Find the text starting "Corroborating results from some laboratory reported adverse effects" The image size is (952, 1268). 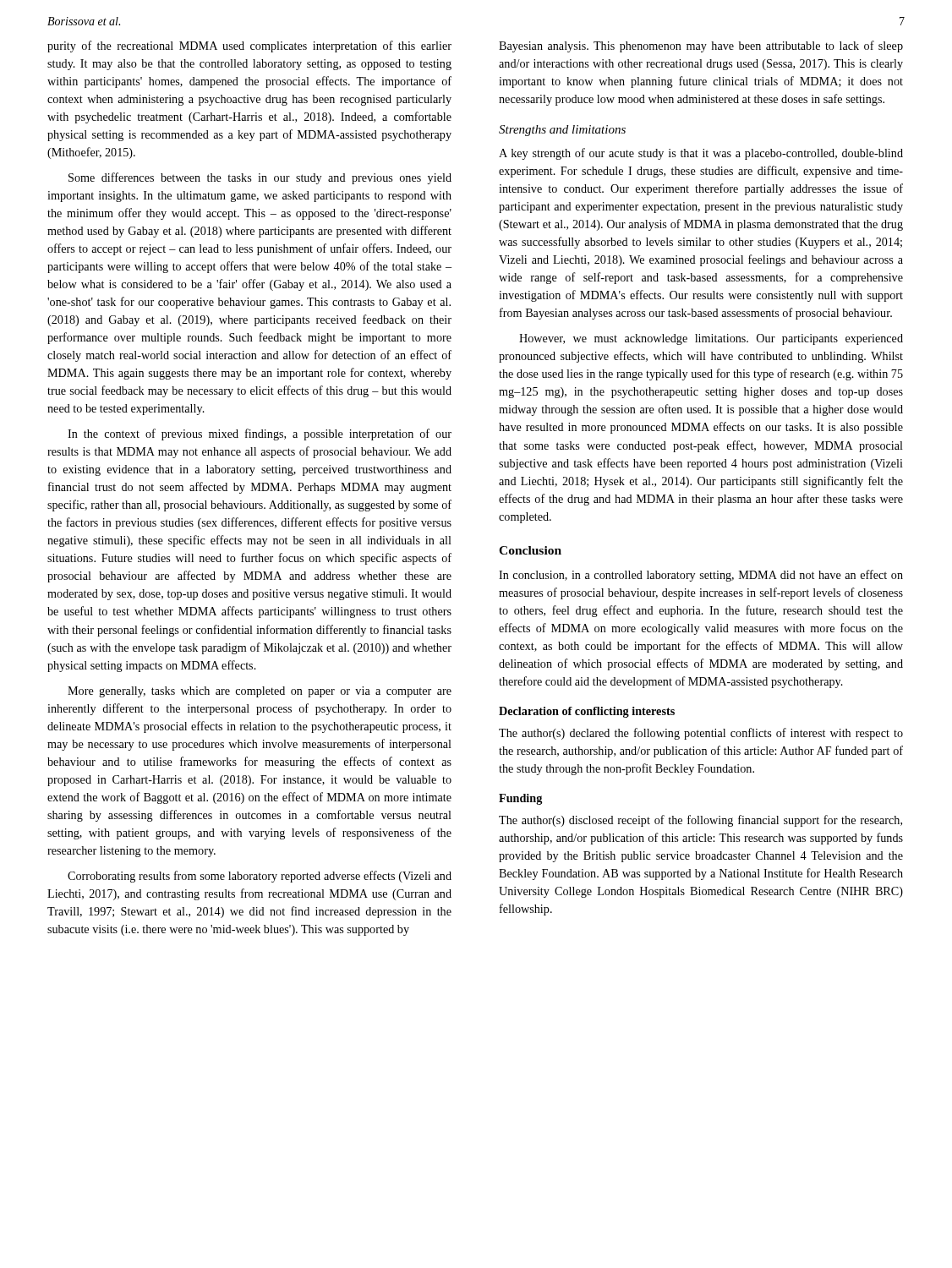[x=249, y=903]
